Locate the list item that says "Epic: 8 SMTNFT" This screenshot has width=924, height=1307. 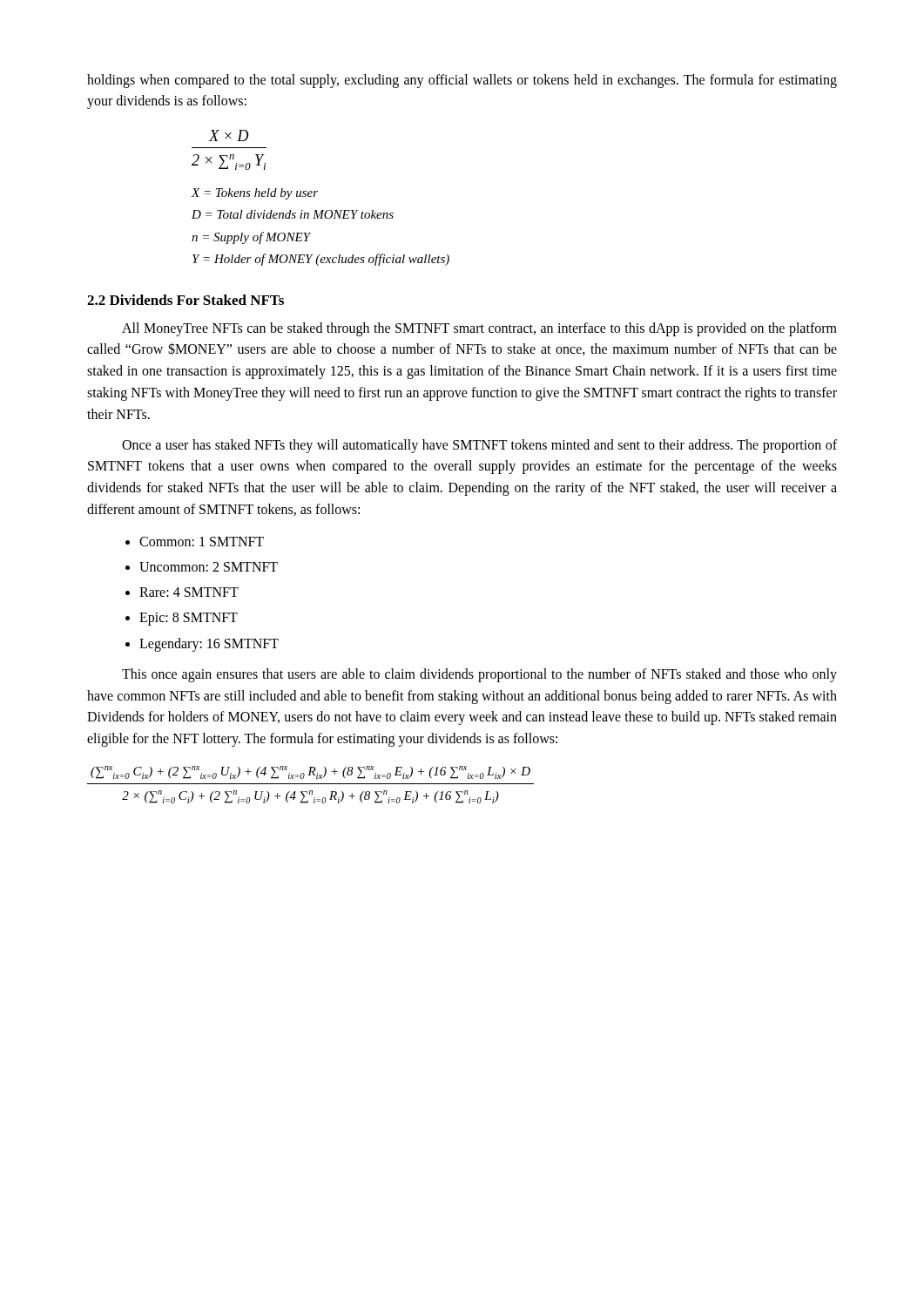coord(188,618)
